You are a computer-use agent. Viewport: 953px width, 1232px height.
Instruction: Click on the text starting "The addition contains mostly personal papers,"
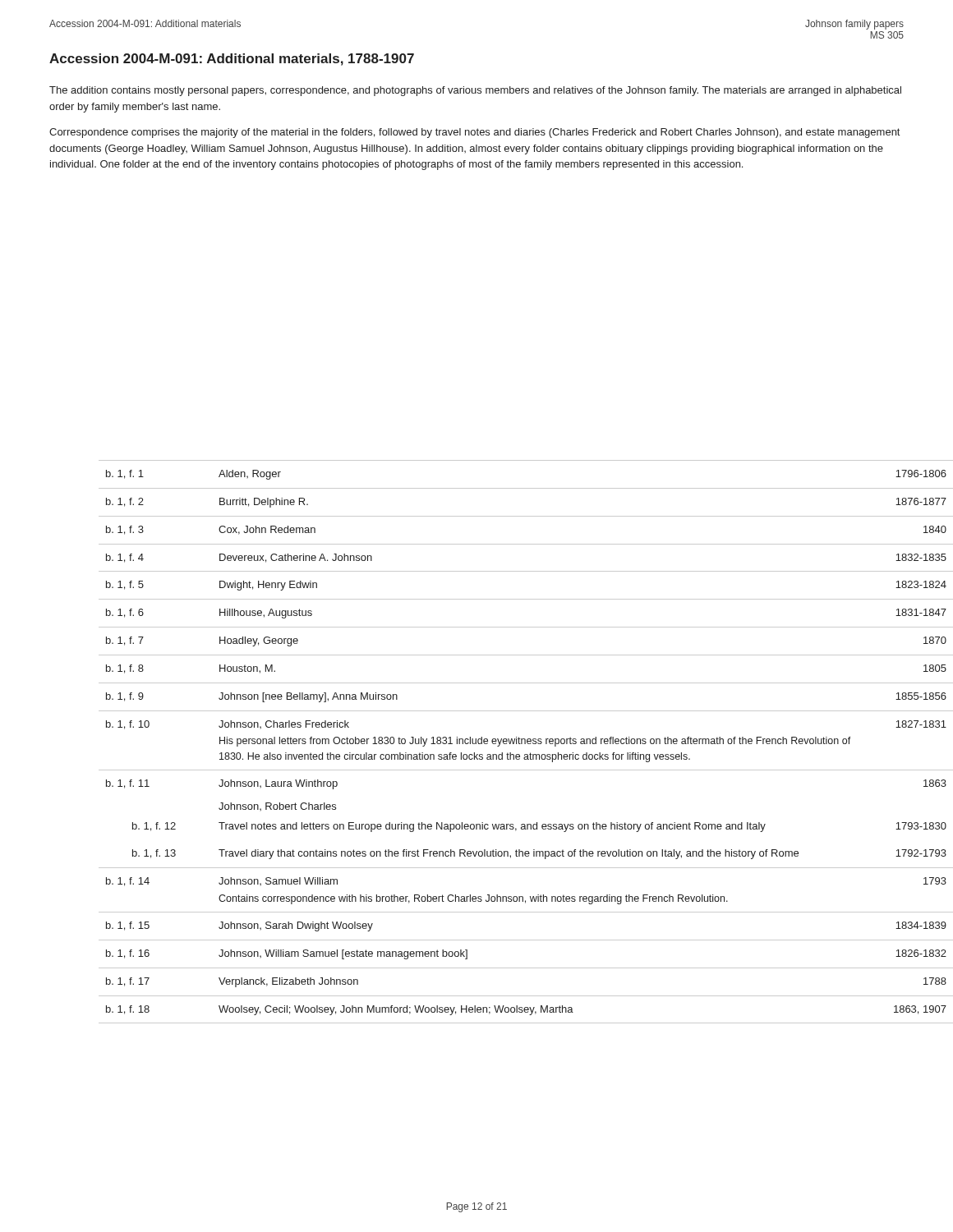(x=476, y=98)
